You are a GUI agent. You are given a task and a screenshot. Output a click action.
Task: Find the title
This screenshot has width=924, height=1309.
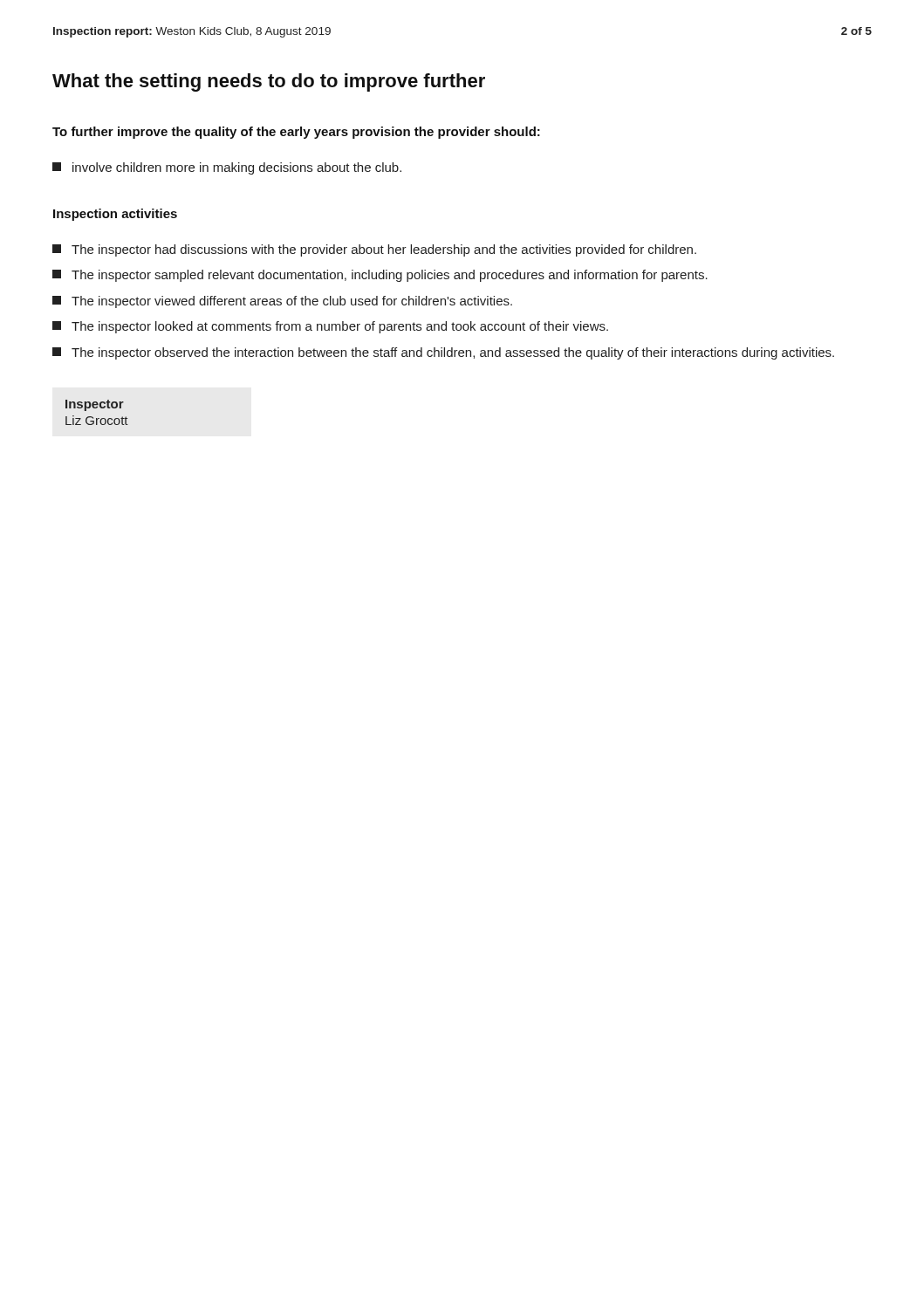point(269,81)
